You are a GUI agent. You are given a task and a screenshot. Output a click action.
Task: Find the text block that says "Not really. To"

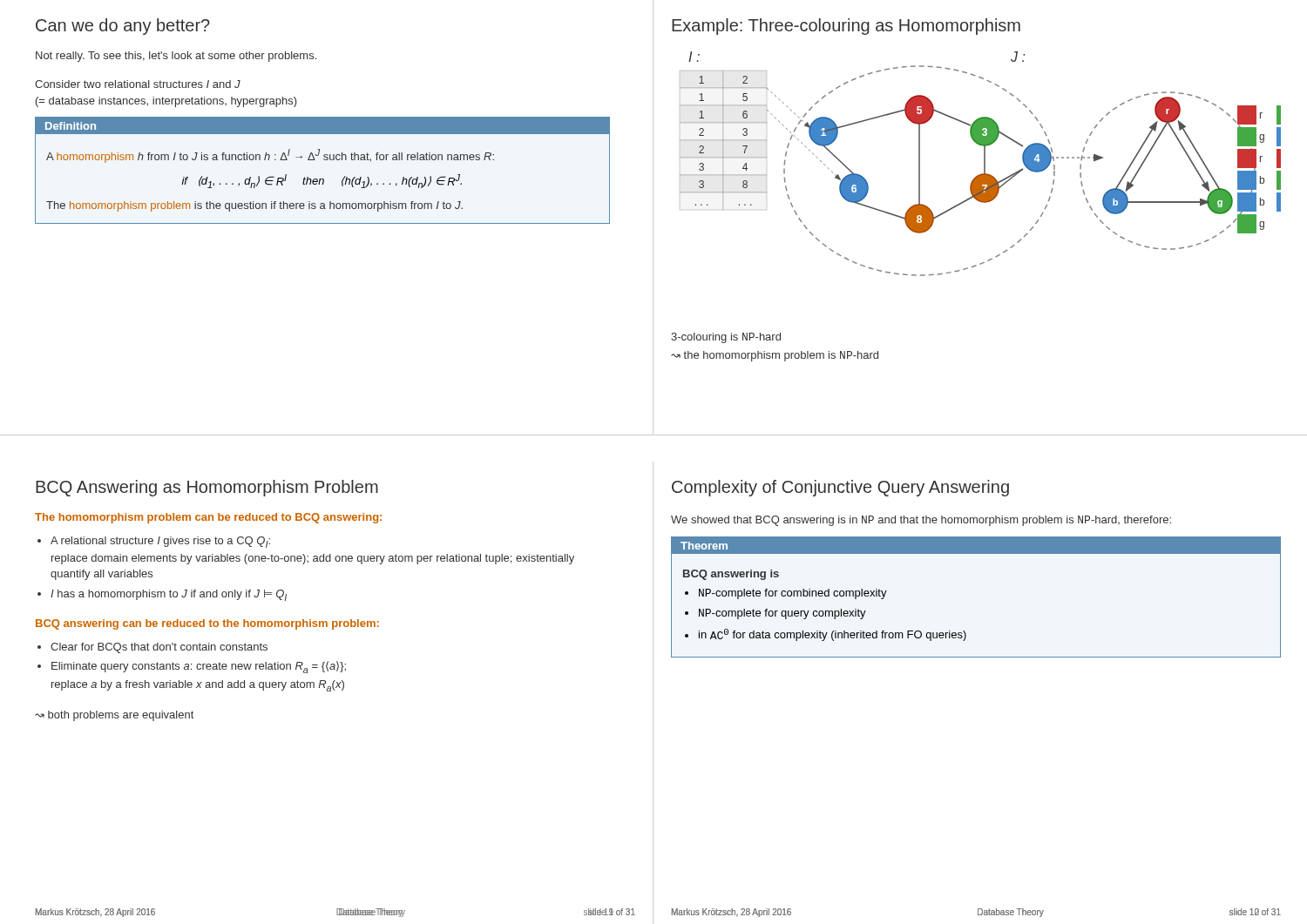pyautogui.click(x=322, y=56)
